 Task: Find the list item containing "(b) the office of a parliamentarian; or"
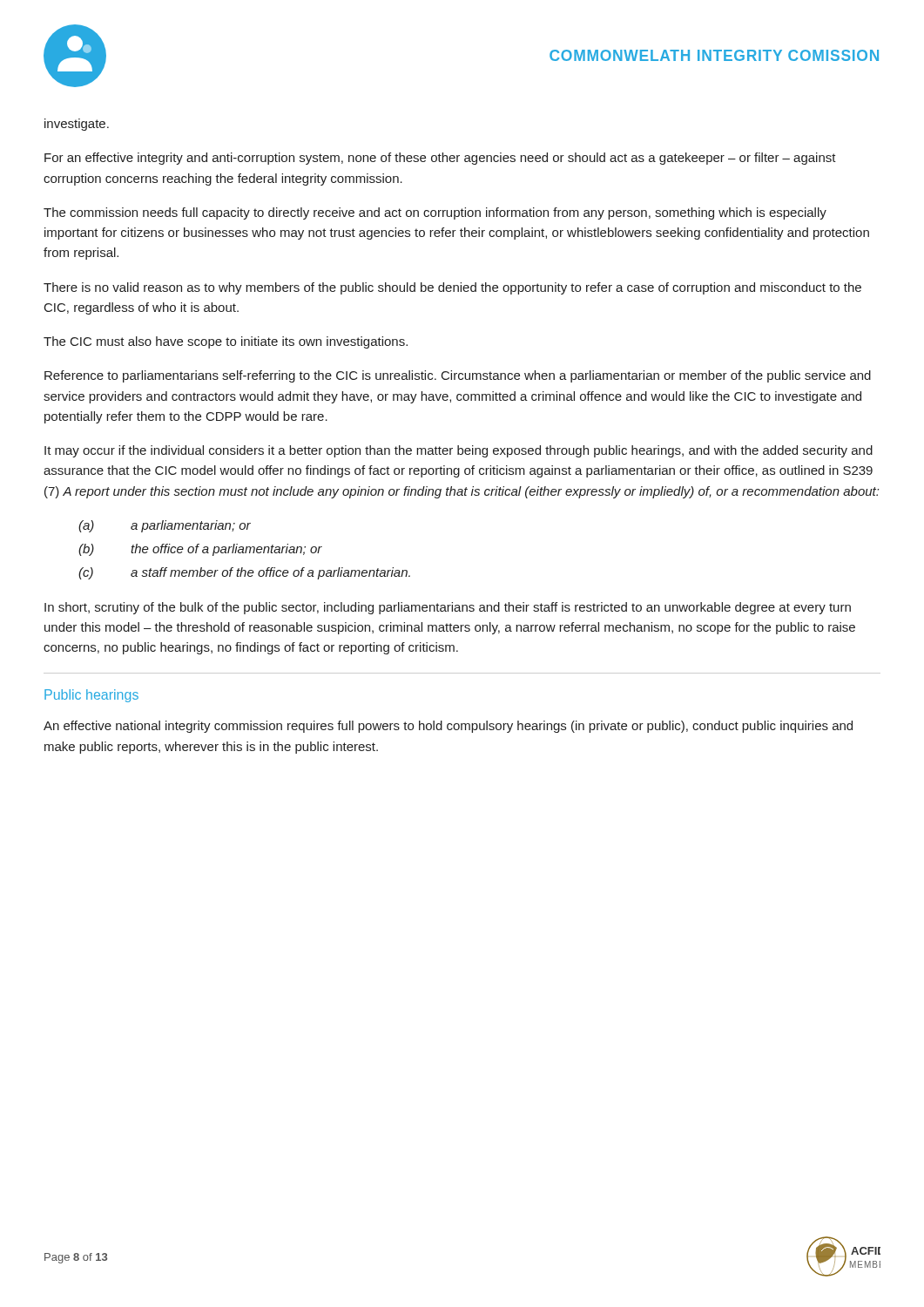click(x=200, y=550)
